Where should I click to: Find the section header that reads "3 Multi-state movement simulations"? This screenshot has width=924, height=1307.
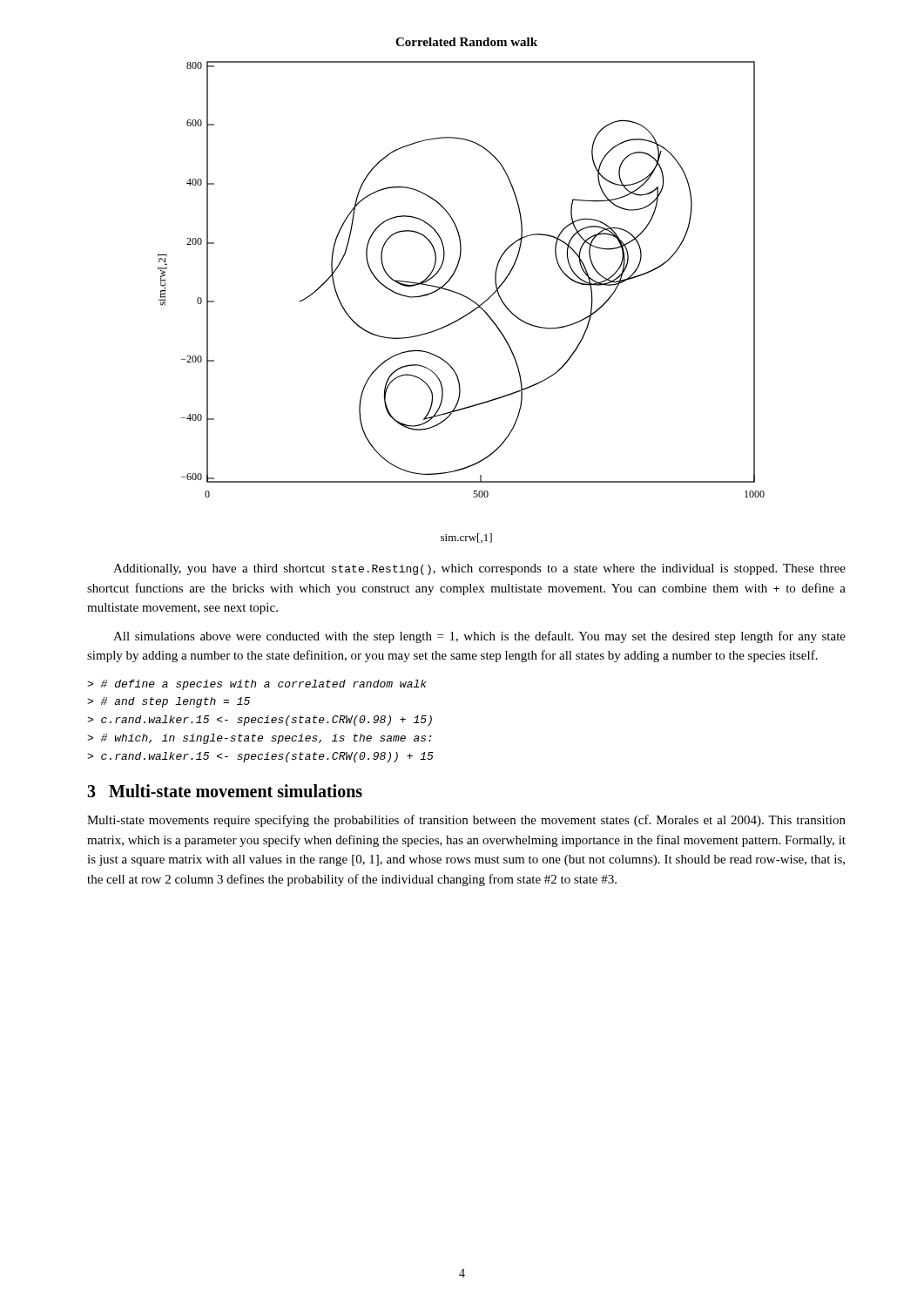[x=225, y=791]
